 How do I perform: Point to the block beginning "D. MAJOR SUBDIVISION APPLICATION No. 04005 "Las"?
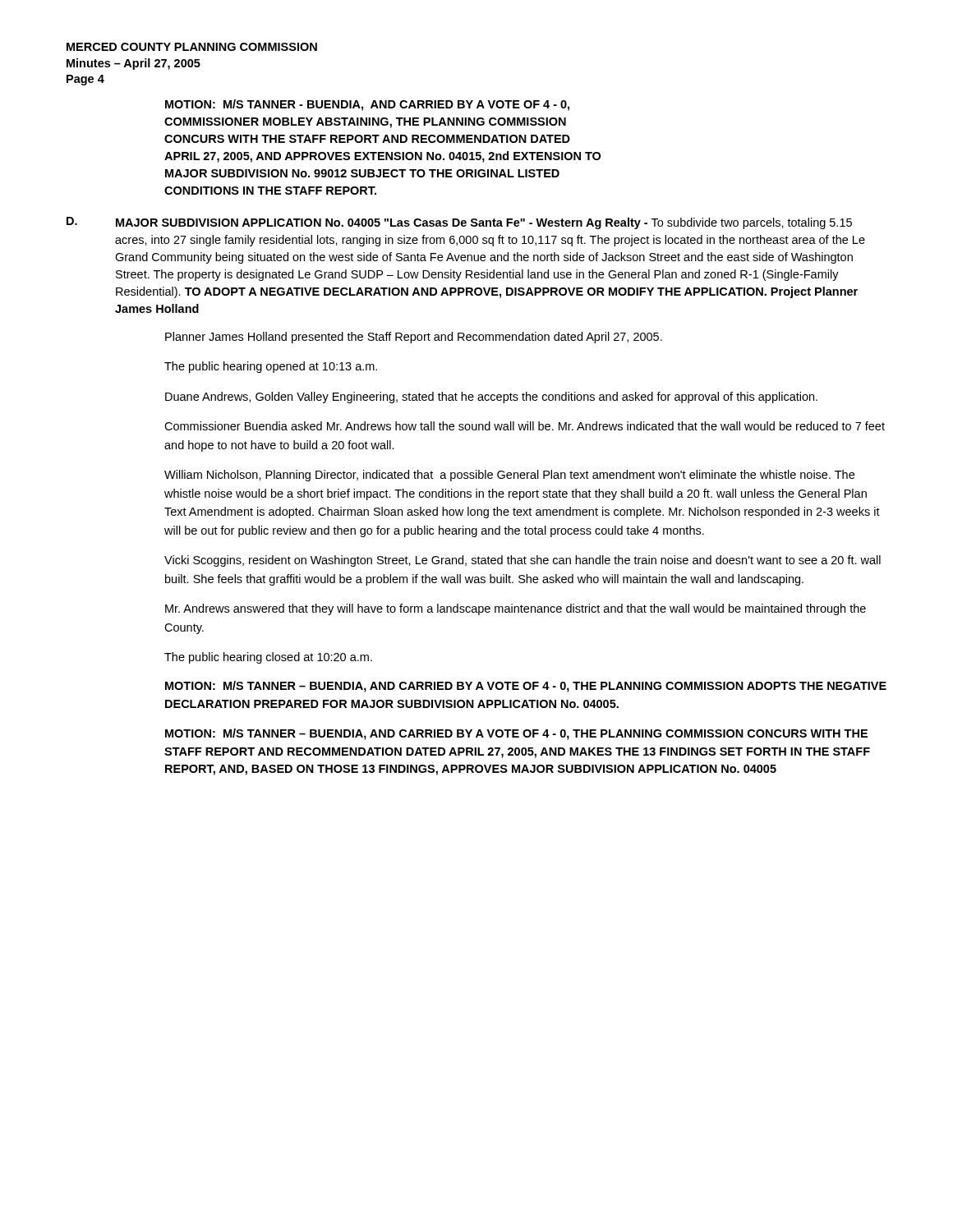click(x=476, y=266)
